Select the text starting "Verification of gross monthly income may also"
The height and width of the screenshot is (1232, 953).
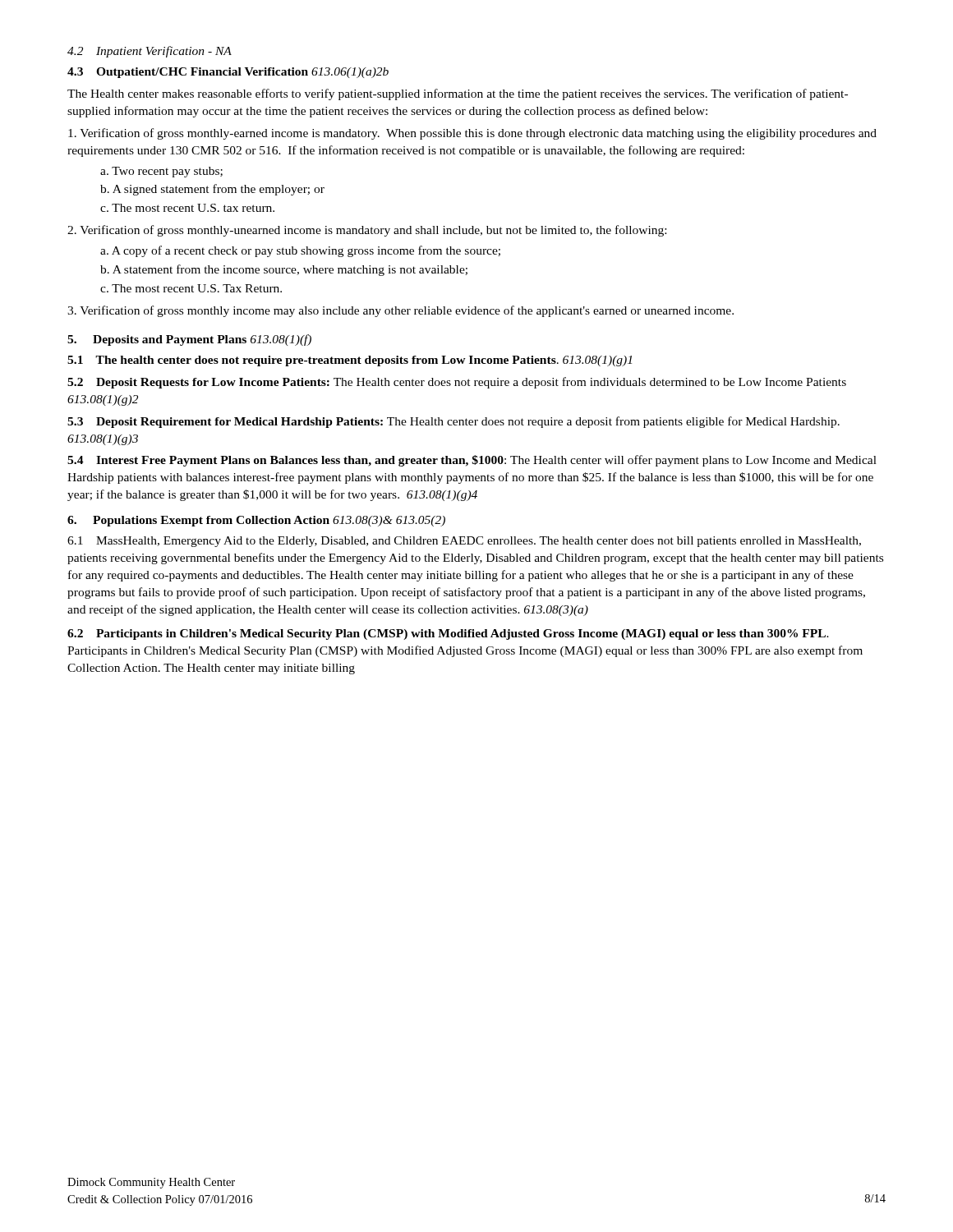[x=401, y=310]
